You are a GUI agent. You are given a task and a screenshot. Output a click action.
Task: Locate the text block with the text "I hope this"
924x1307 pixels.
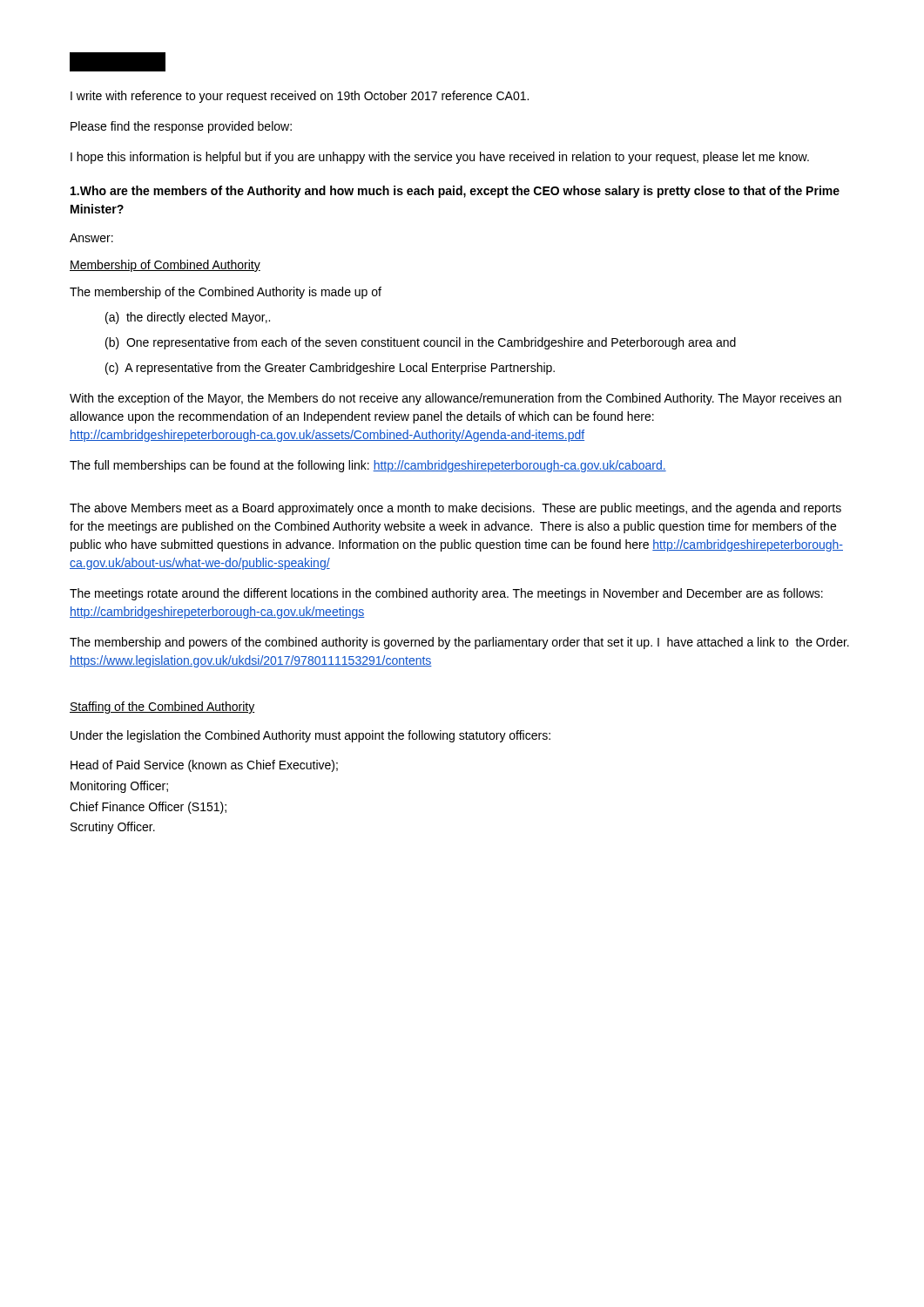coord(440,157)
